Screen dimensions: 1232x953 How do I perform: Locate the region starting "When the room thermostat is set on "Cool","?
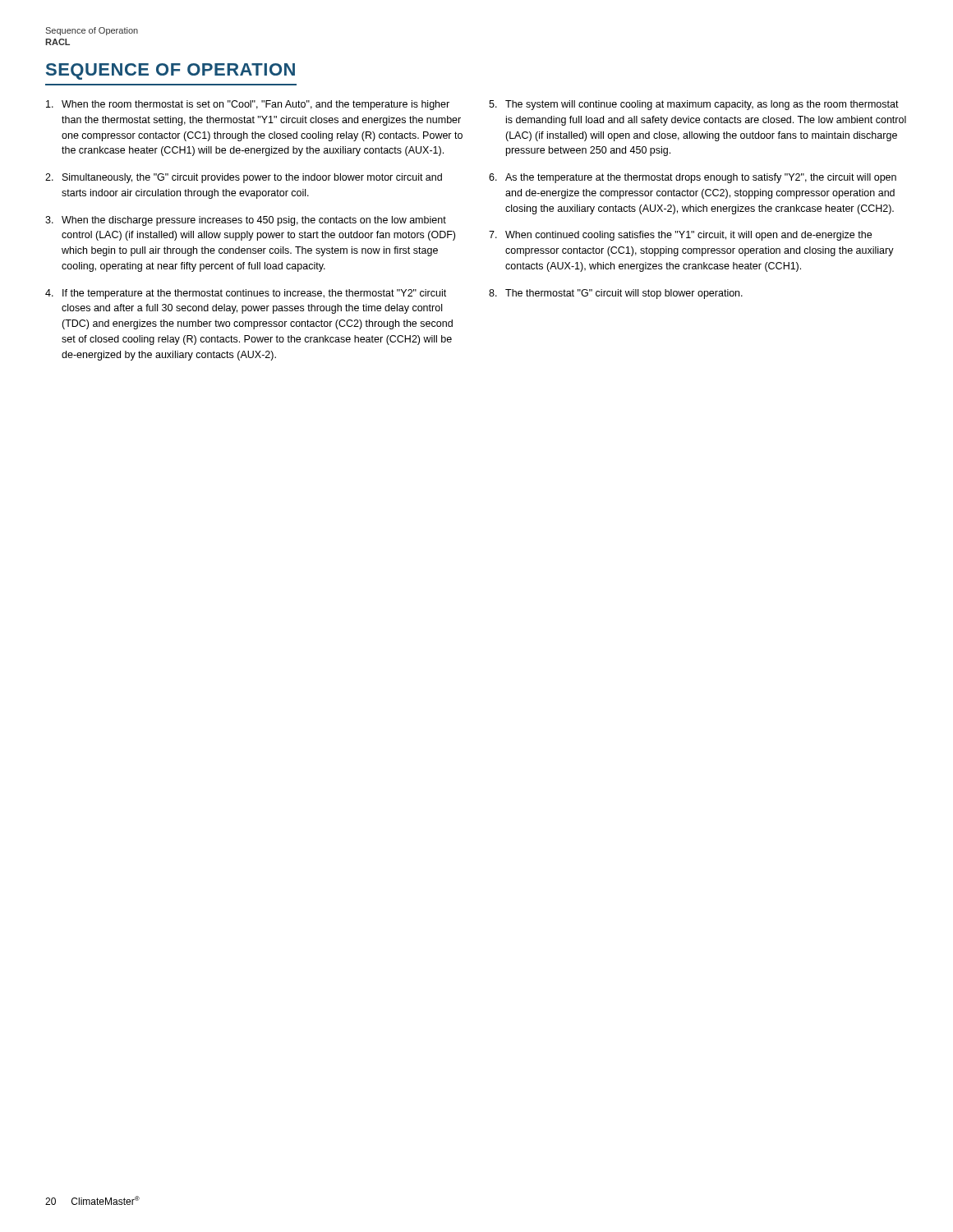click(255, 128)
